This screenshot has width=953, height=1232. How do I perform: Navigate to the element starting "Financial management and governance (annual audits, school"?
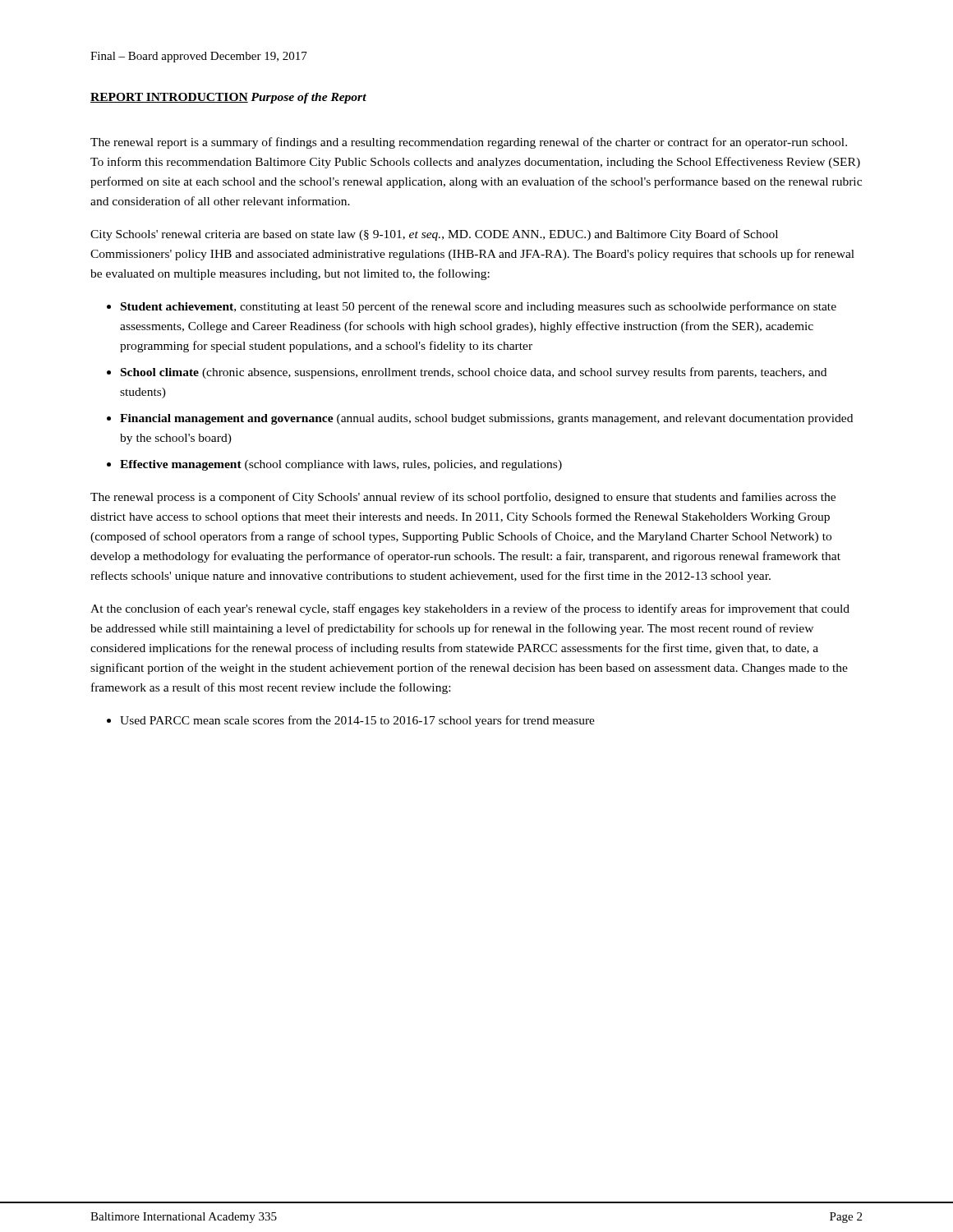coord(487,427)
